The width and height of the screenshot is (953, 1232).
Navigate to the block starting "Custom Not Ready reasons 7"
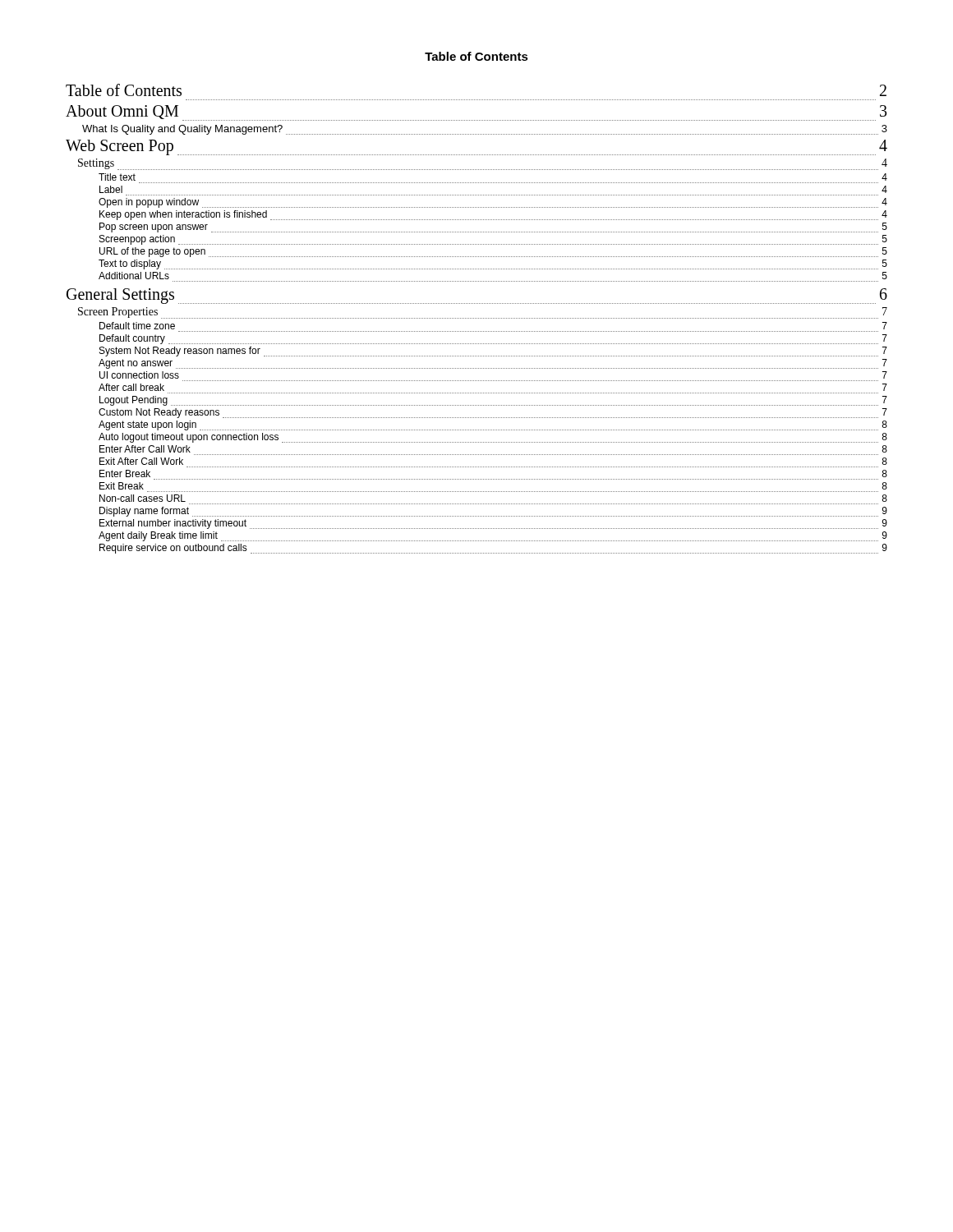click(476, 412)
